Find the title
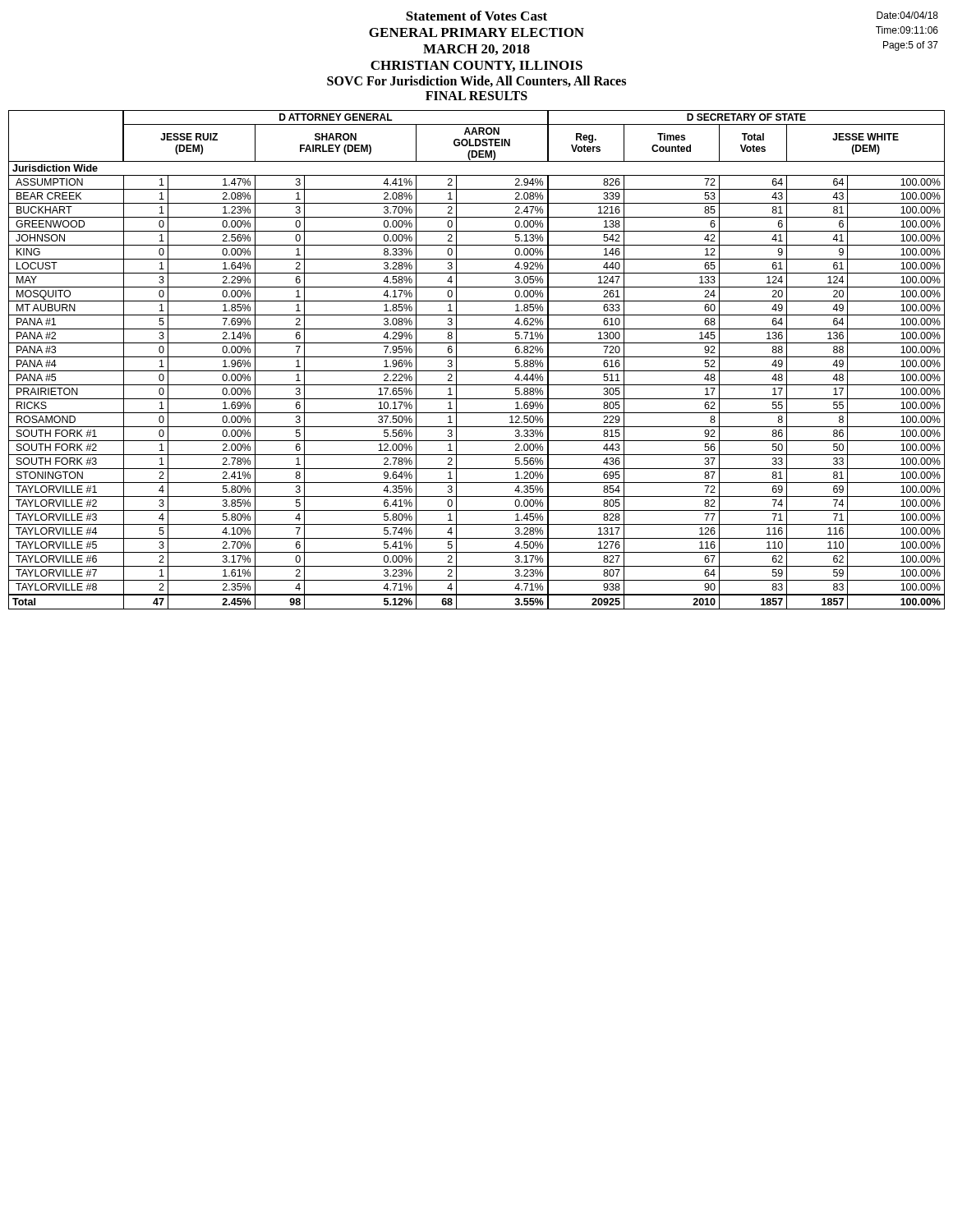 pyautogui.click(x=476, y=56)
